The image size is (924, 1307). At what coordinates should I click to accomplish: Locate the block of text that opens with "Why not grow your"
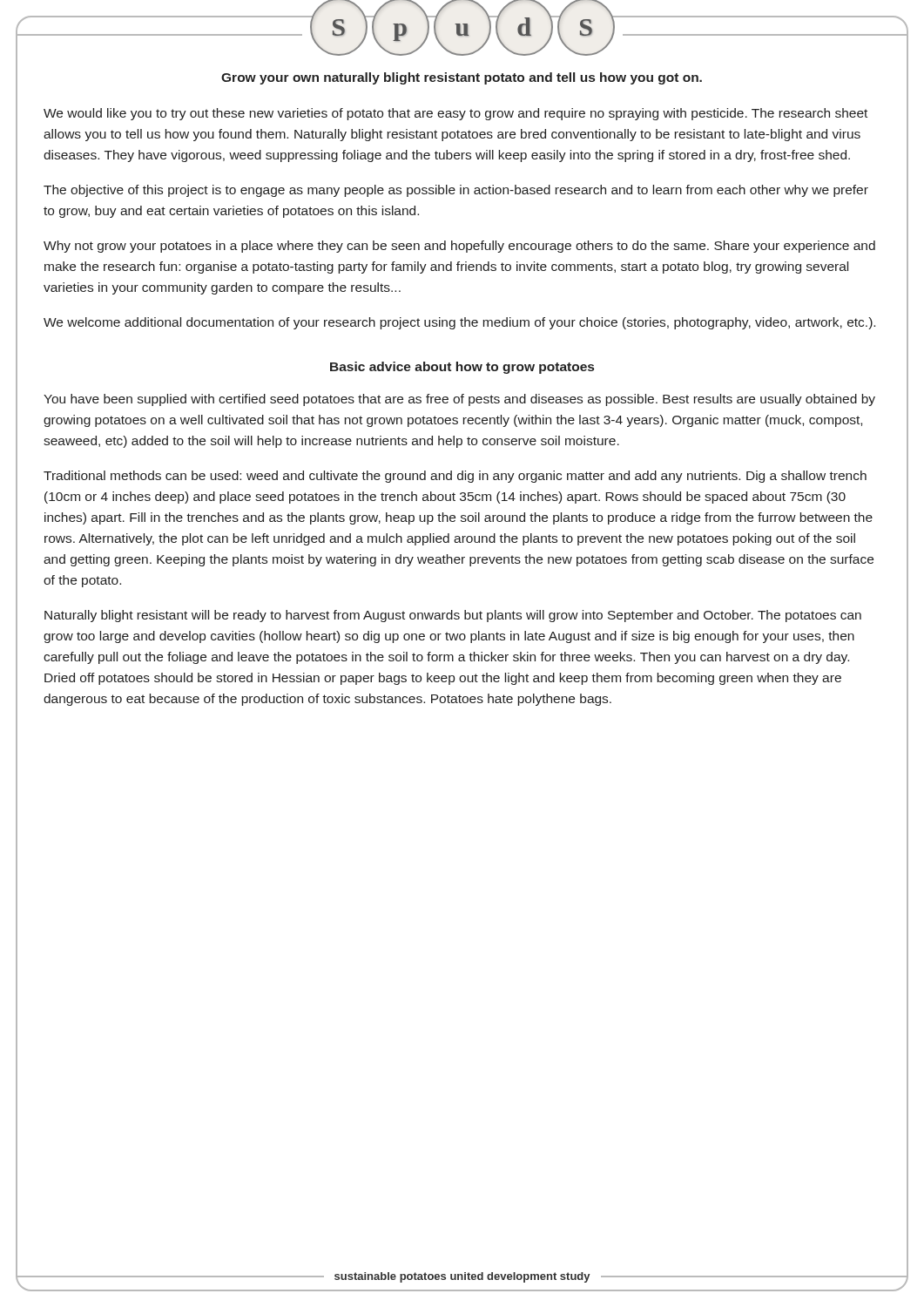pos(462,267)
